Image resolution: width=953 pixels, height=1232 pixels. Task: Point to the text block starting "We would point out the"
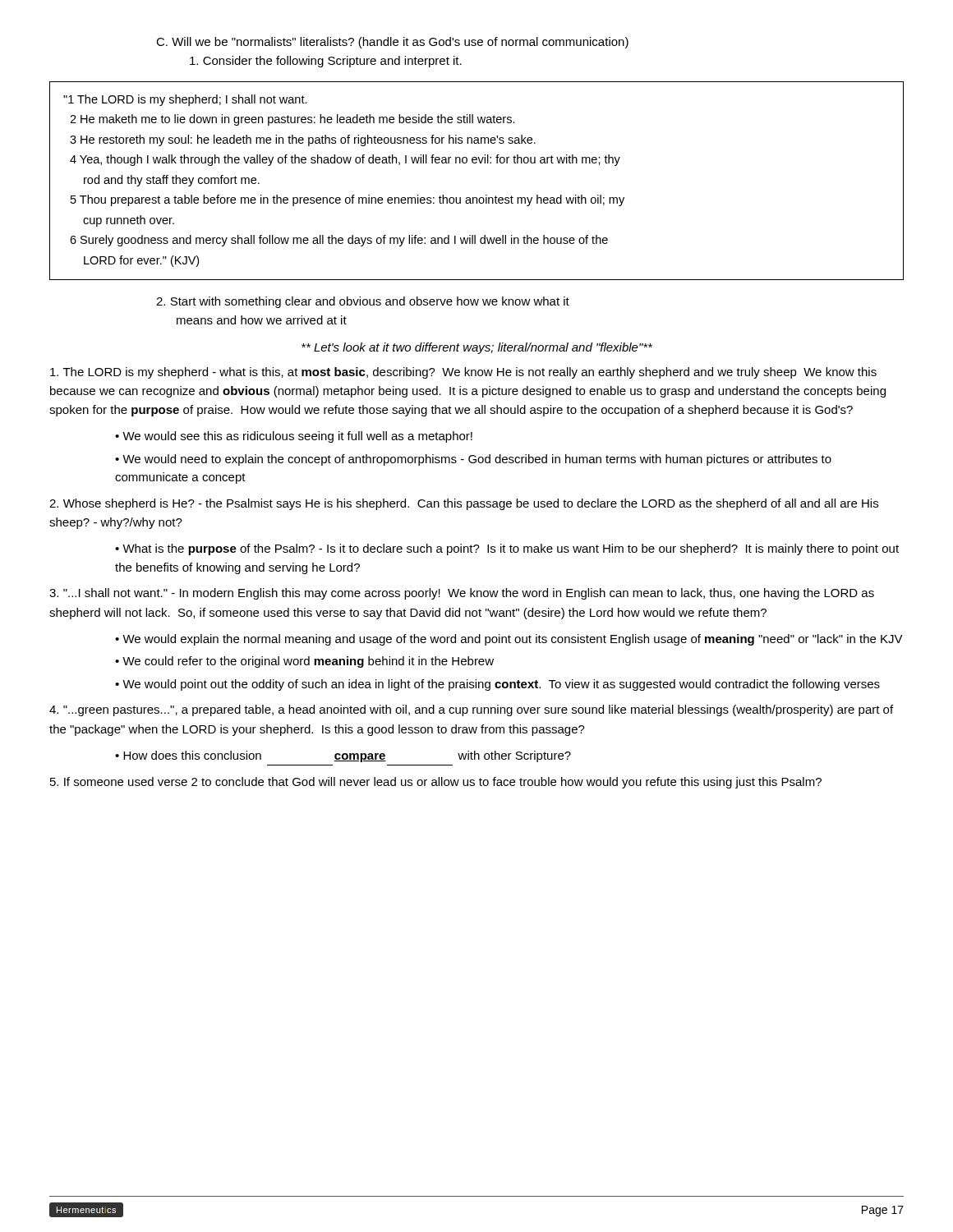pyautogui.click(x=501, y=684)
